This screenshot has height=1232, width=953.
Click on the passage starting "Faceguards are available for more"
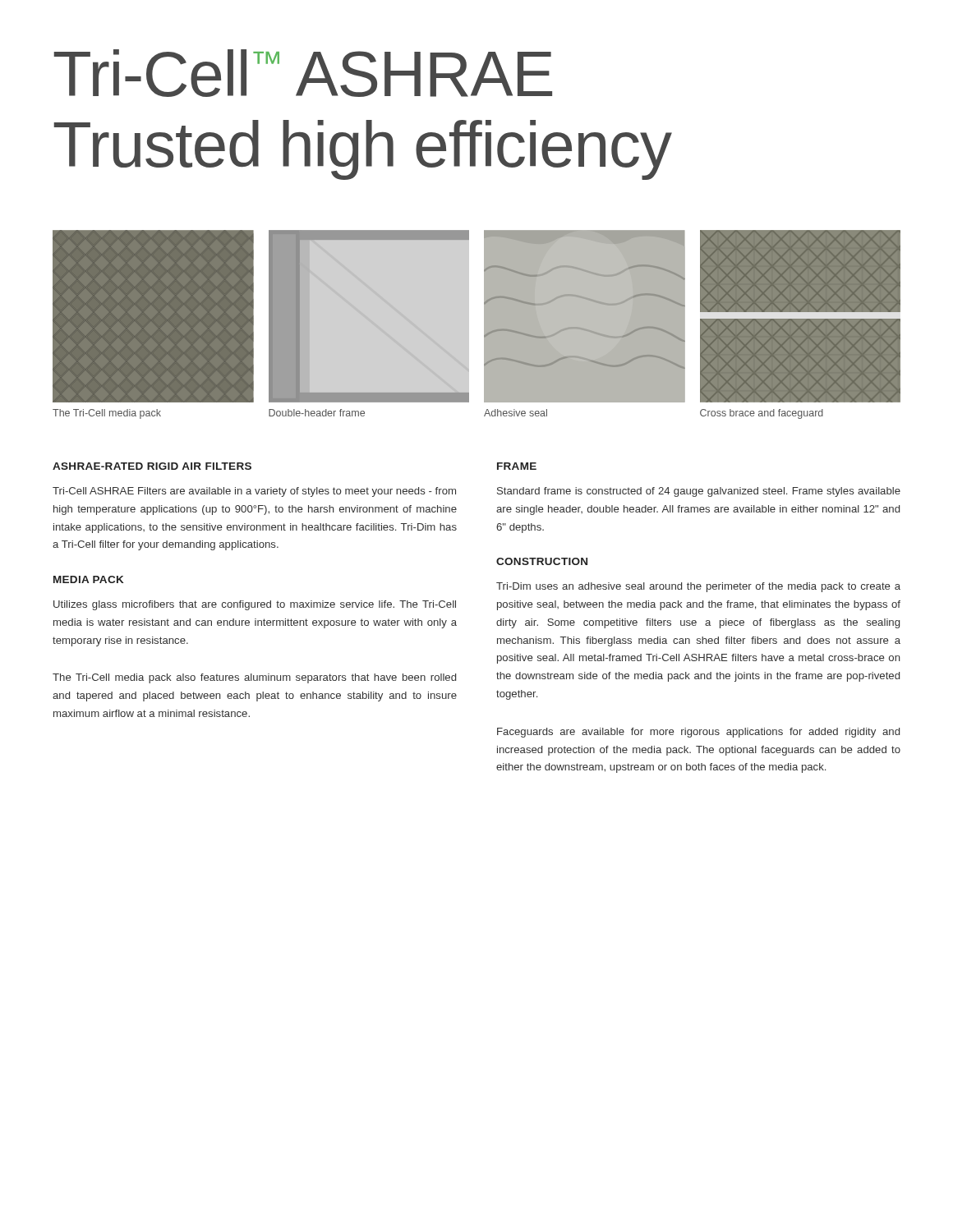point(698,749)
